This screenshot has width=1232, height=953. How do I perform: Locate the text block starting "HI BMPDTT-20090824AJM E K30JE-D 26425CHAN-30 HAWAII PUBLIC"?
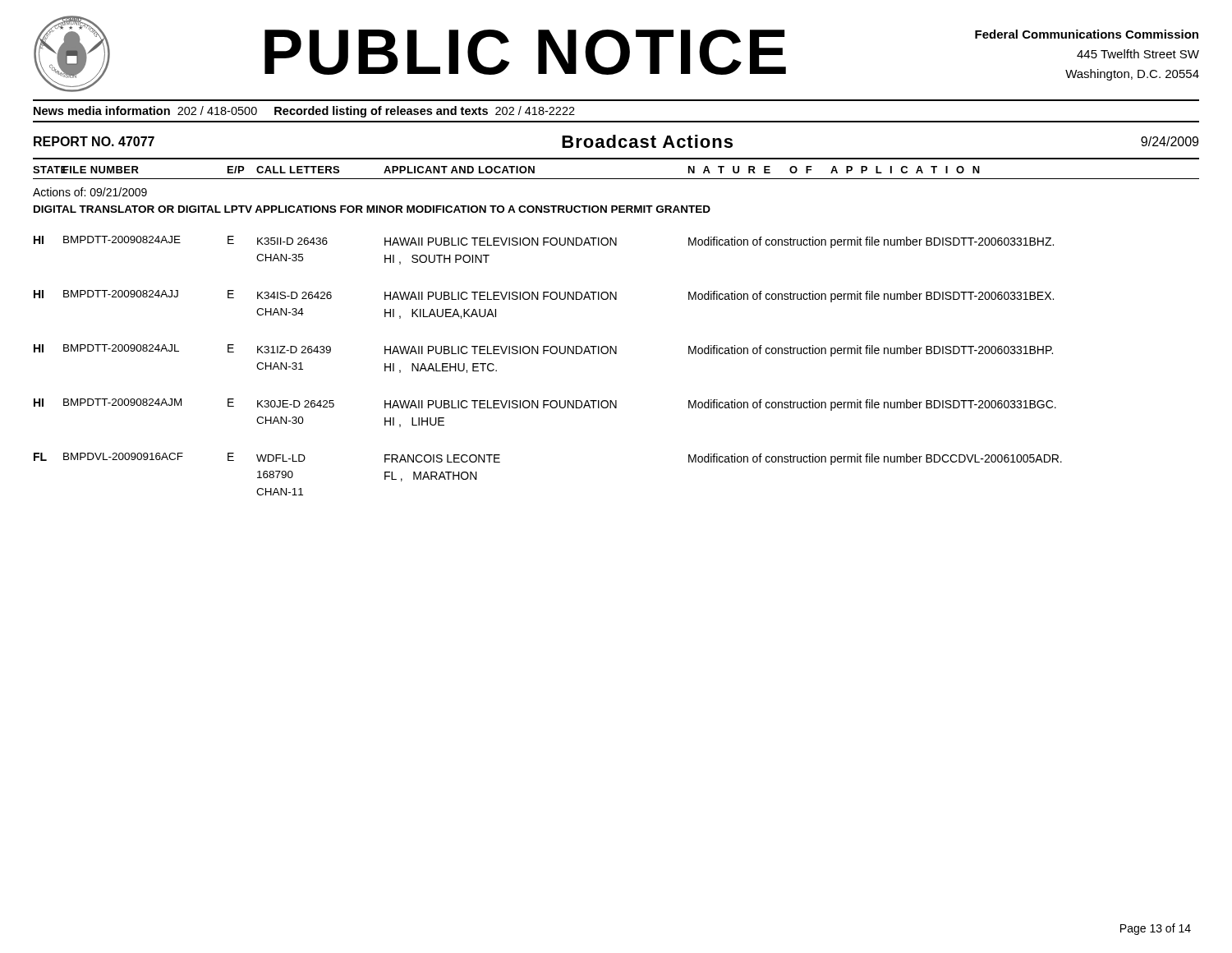[616, 412]
